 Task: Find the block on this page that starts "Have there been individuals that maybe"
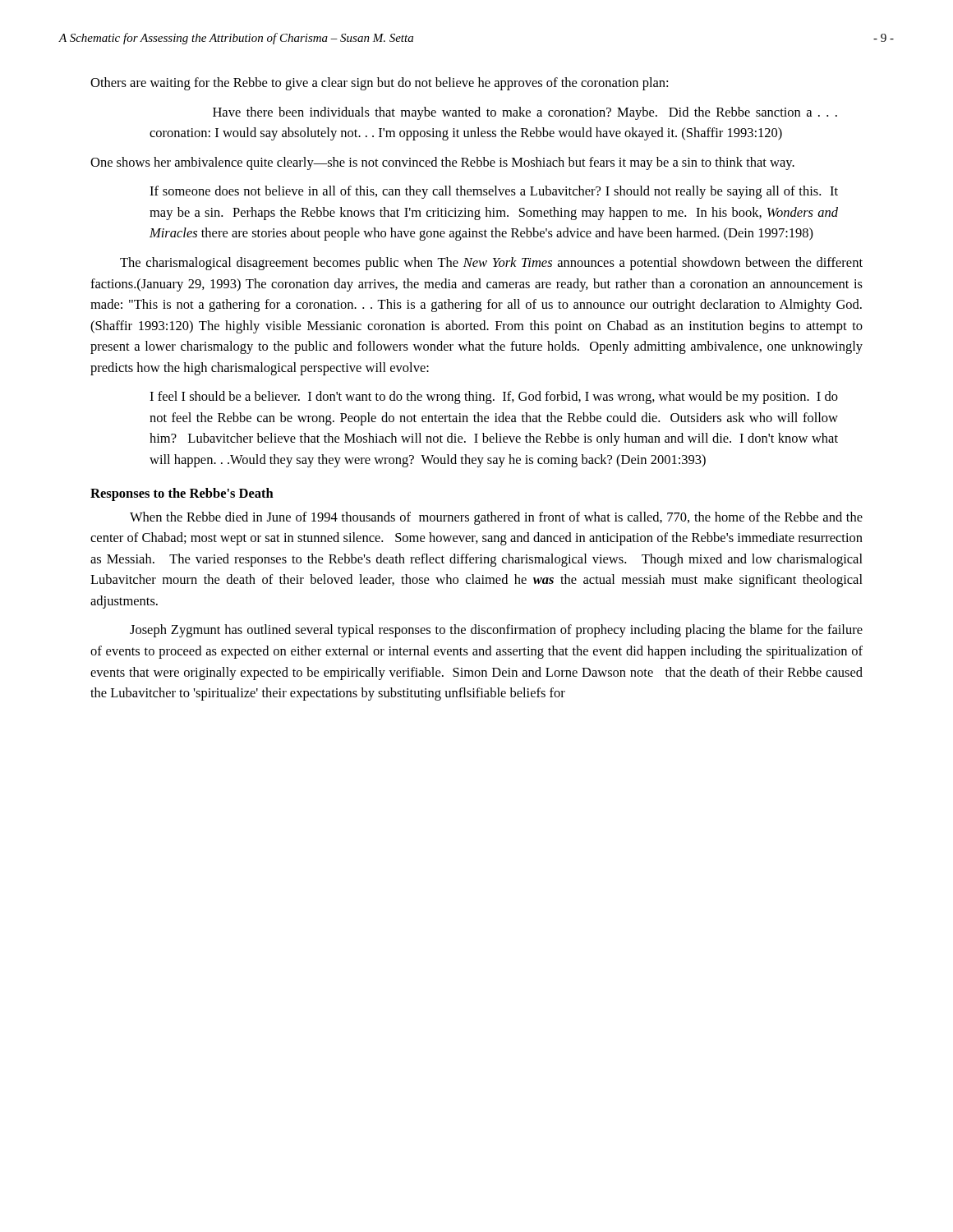[494, 122]
